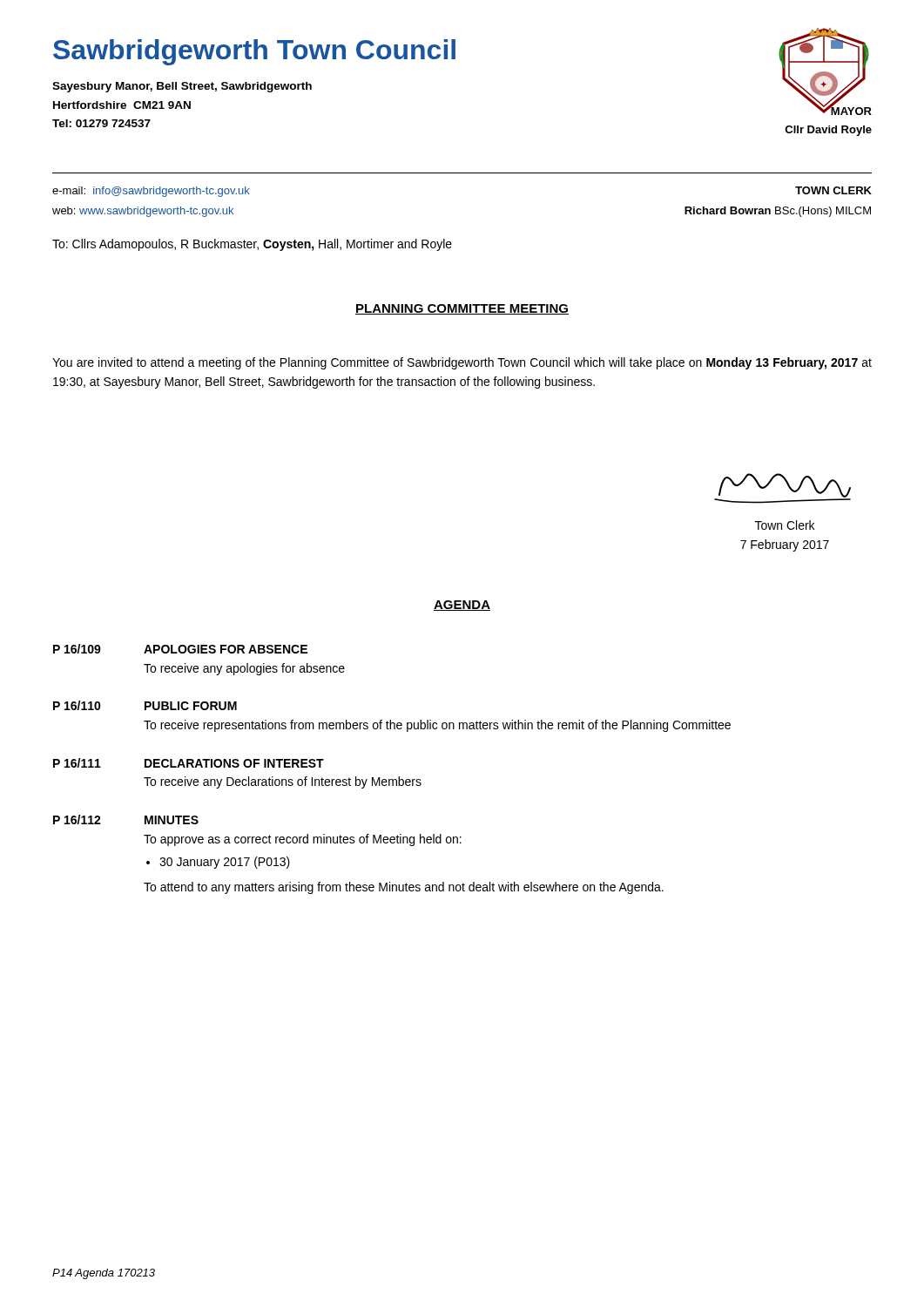Image resolution: width=924 pixels, height=1307 pixels.
Task: Click the passage that begins "You are invited to attend a meeting of"
Action: click(462, 372)
